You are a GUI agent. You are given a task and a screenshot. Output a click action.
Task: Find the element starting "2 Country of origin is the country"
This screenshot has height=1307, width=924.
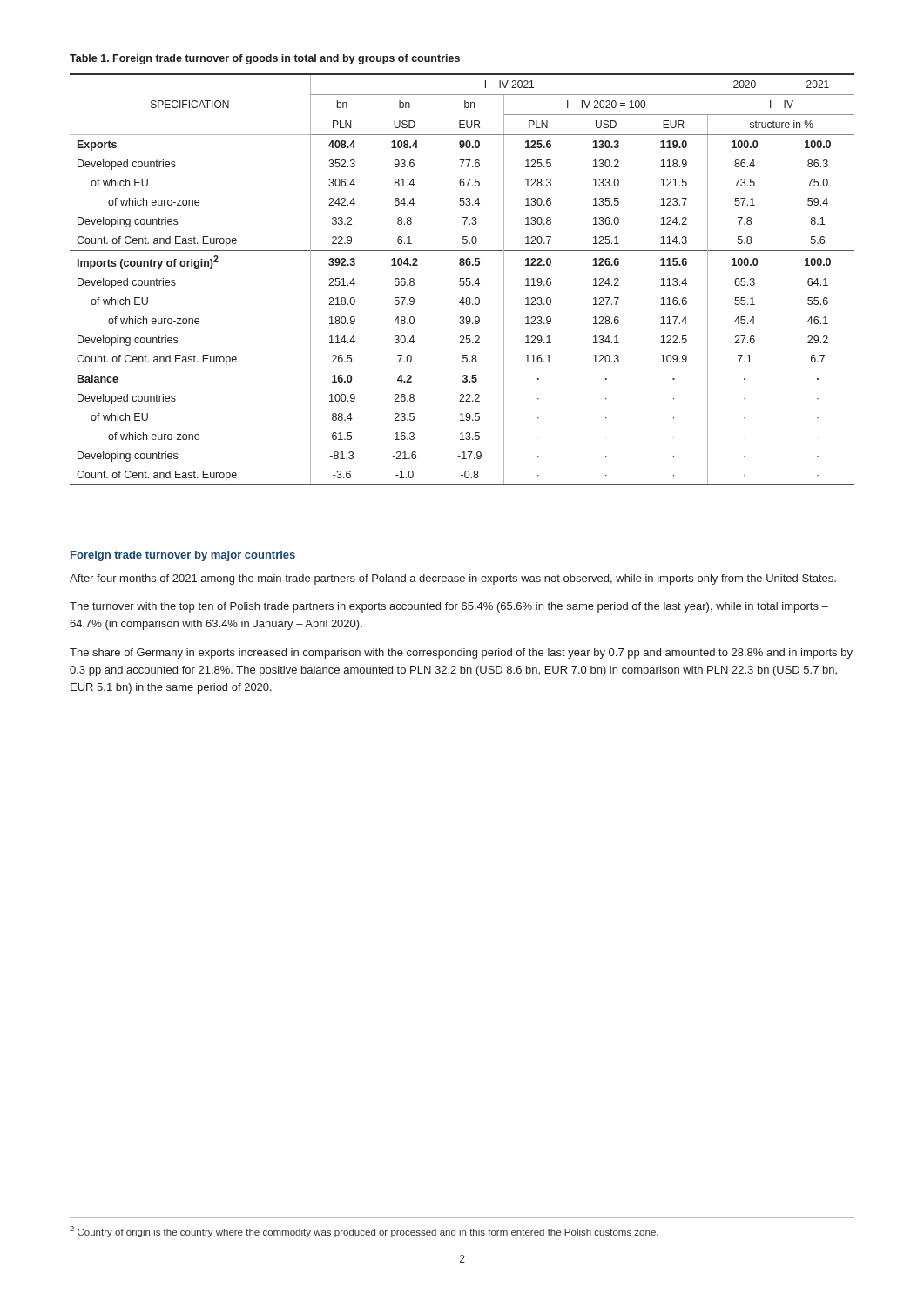(x=364, y=1230)
